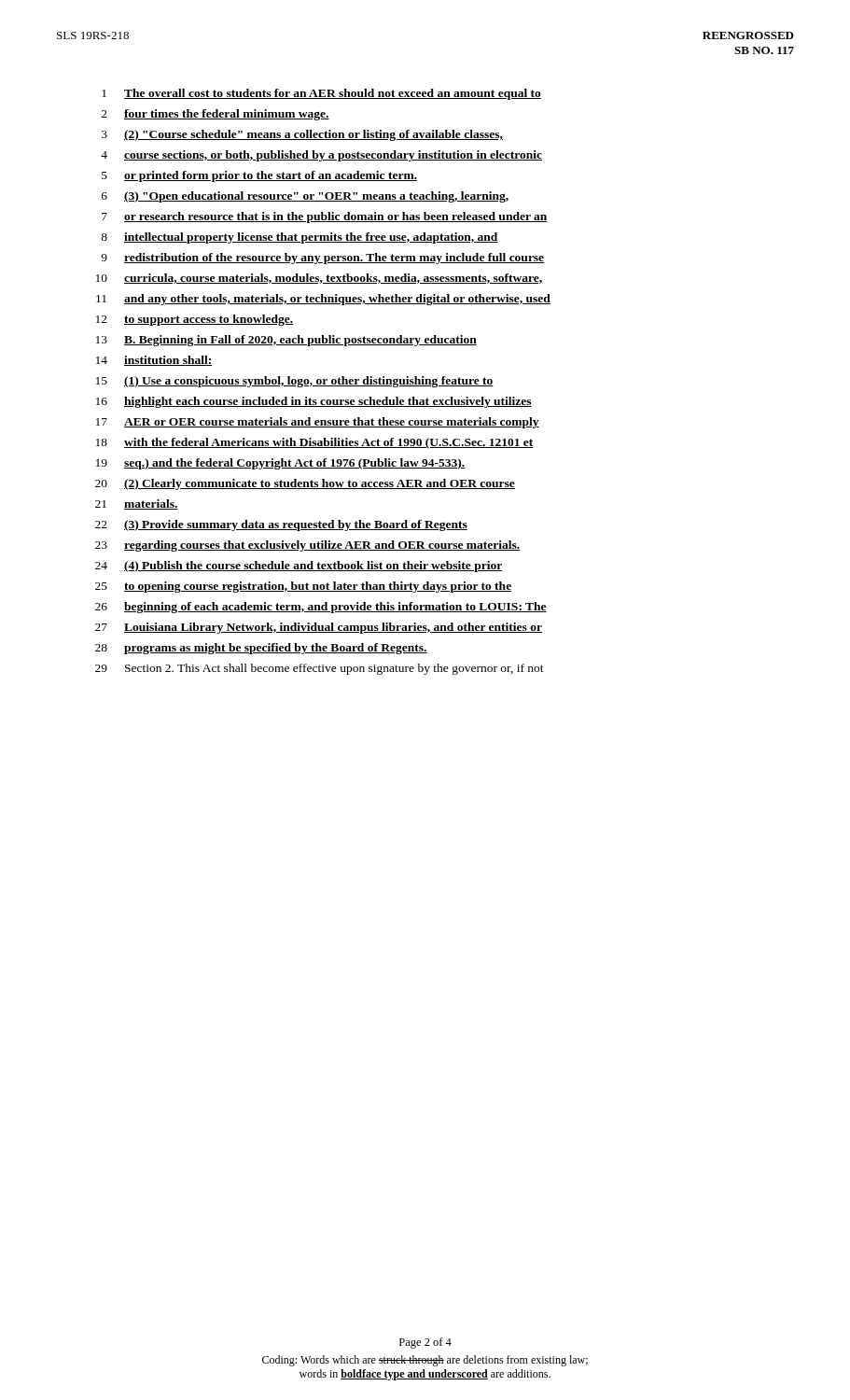The width and height of the screenshot is (850, 1400).
Task: Point to the block beginning "16 highlight each course included"
Action: [x=425, y=402]
